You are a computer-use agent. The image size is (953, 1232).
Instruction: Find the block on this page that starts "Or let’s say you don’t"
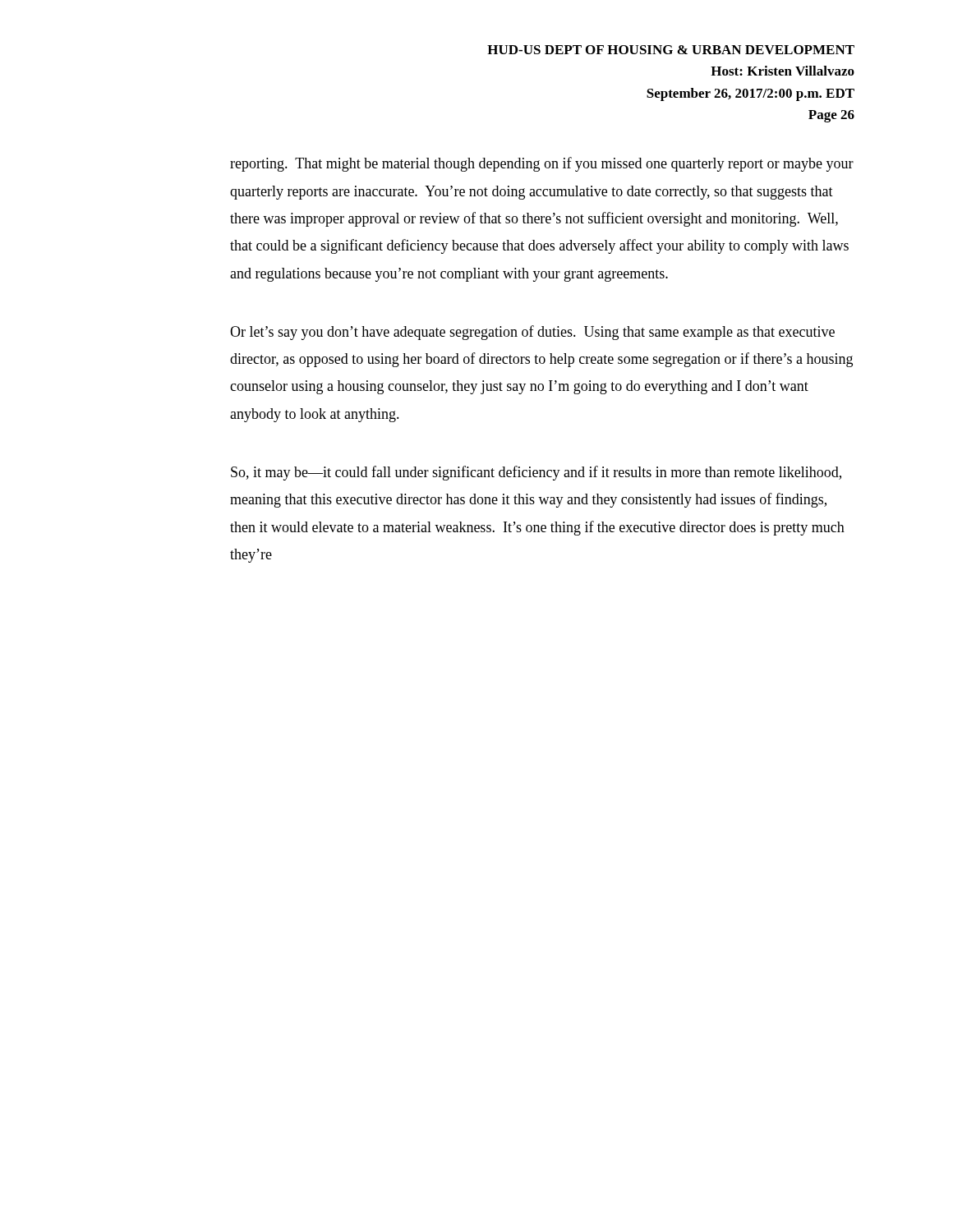click(542, 373)
